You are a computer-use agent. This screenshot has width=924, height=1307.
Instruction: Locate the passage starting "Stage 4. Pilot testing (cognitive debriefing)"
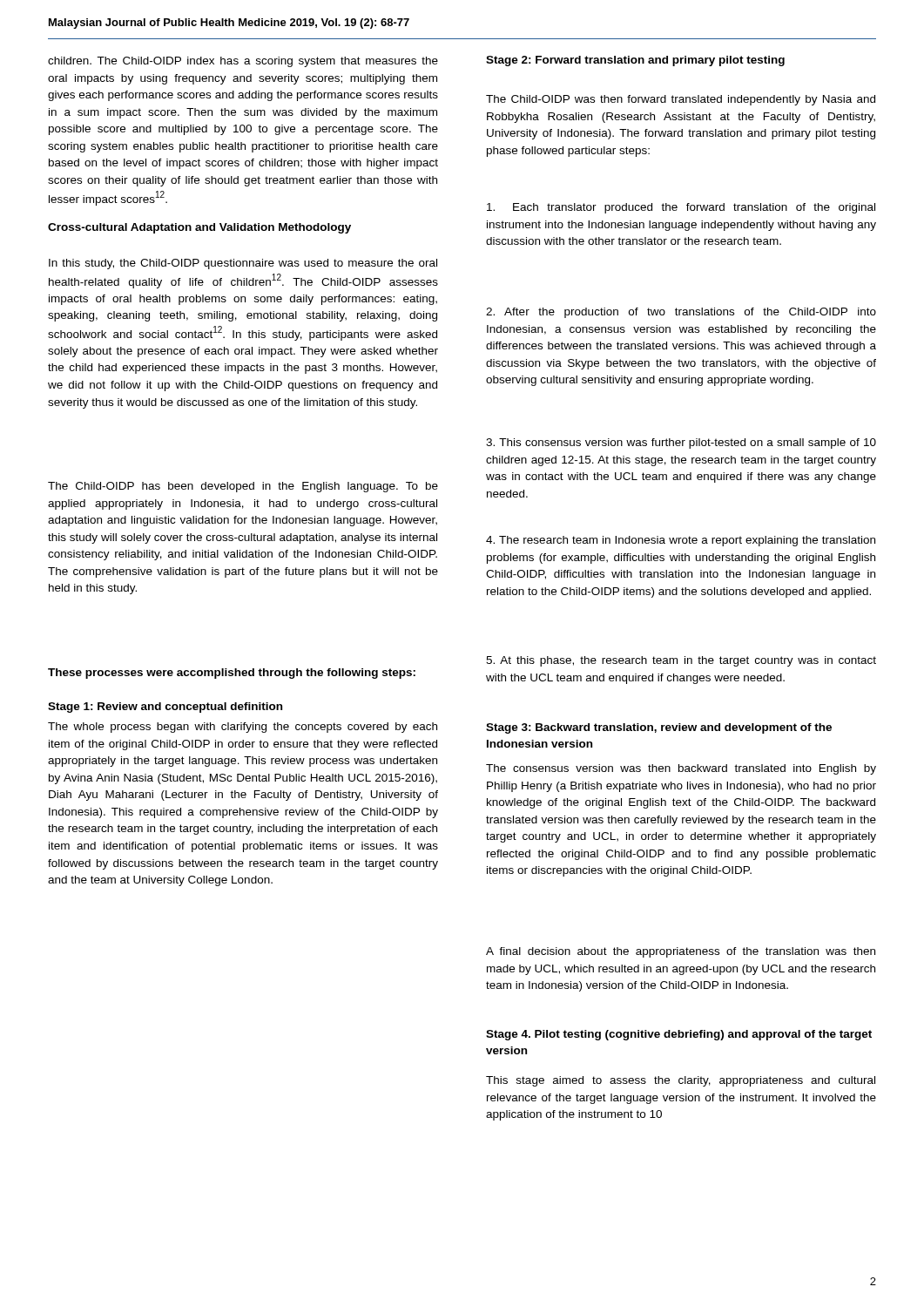click(x=679, y=1042)
